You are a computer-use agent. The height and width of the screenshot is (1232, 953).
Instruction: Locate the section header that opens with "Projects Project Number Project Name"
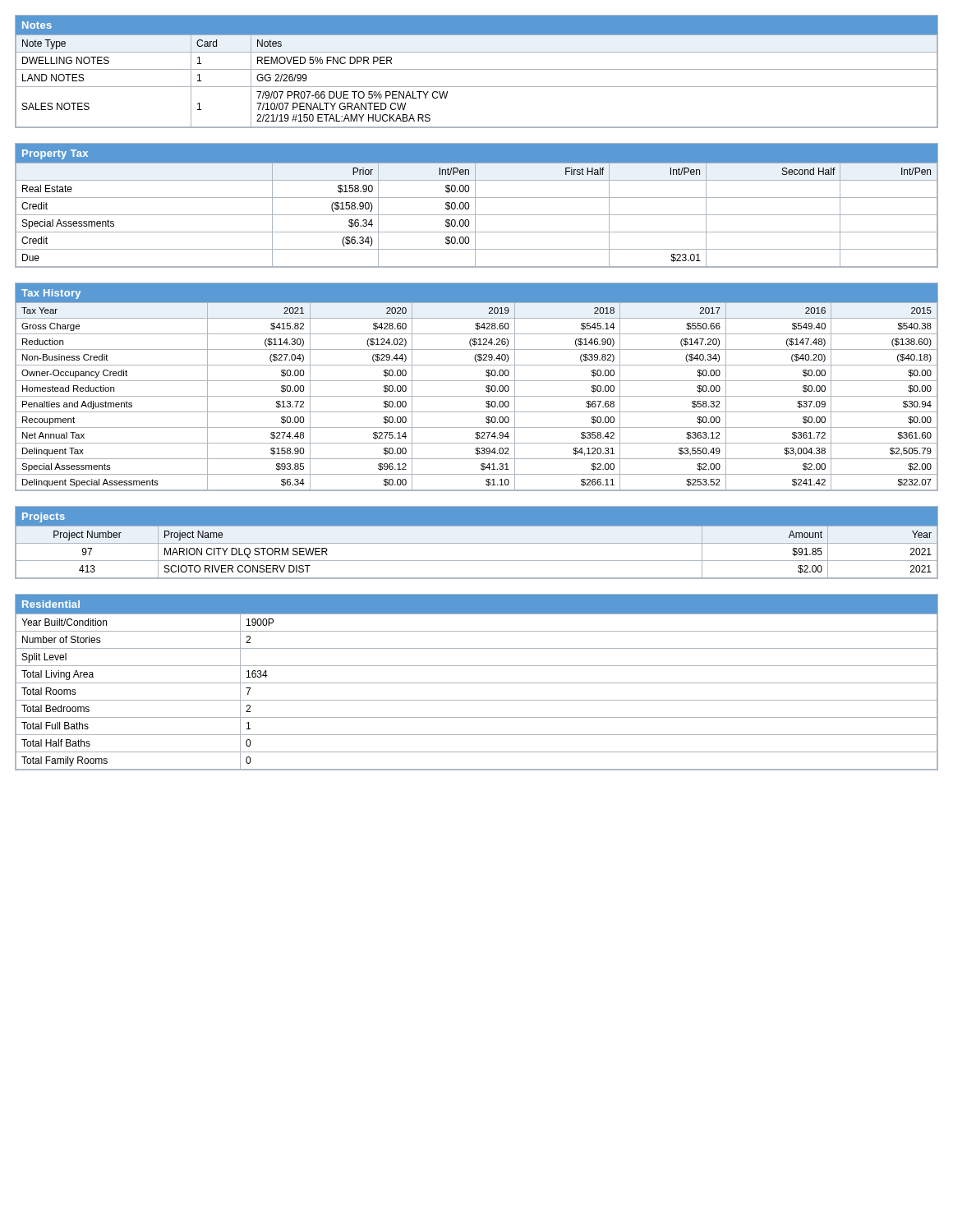click(x=476, y=542)
